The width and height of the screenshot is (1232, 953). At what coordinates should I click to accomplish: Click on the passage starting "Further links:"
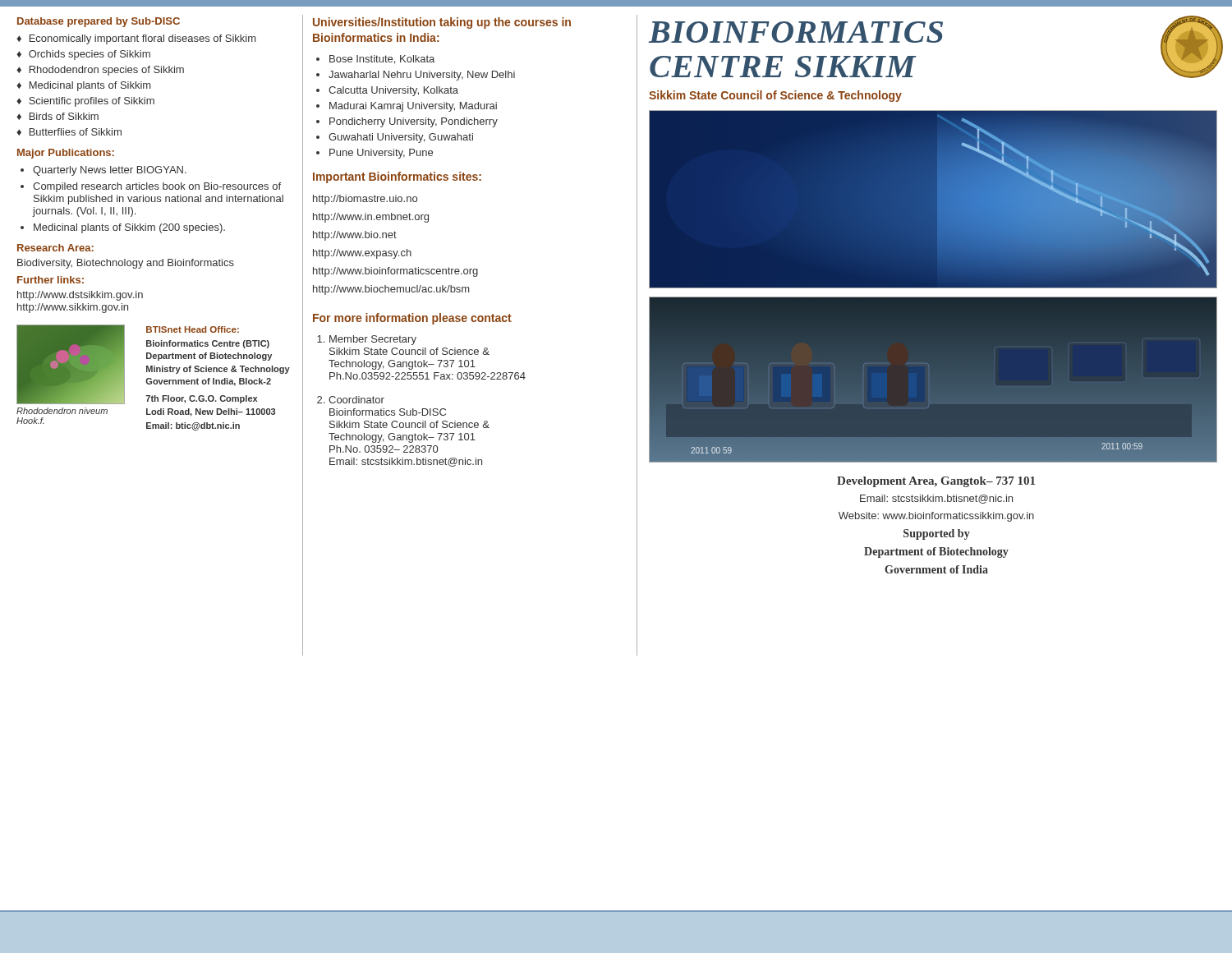51,280
